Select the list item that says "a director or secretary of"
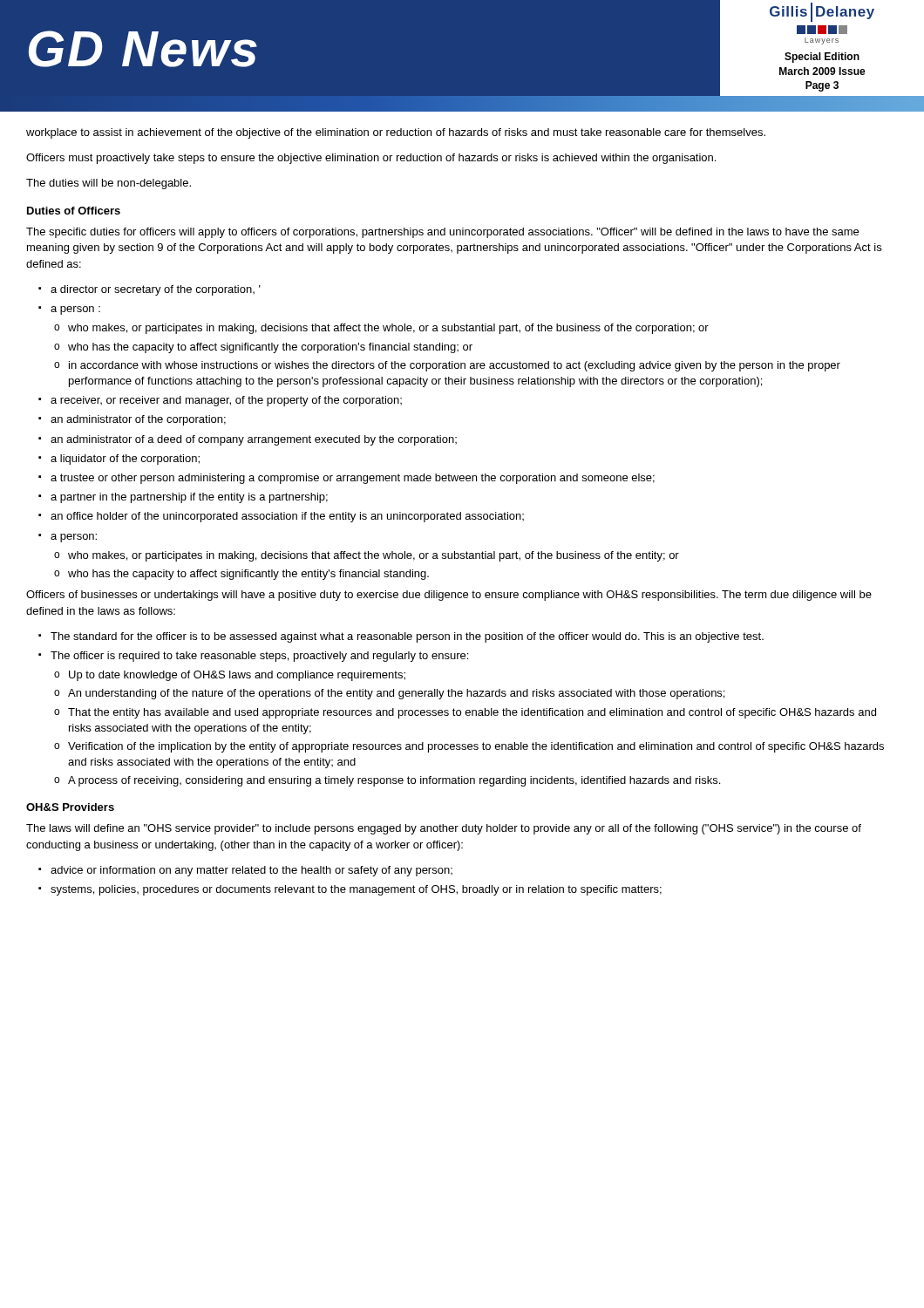The image size is (924, 1308). pyautogui.click(x=156, y=289)
